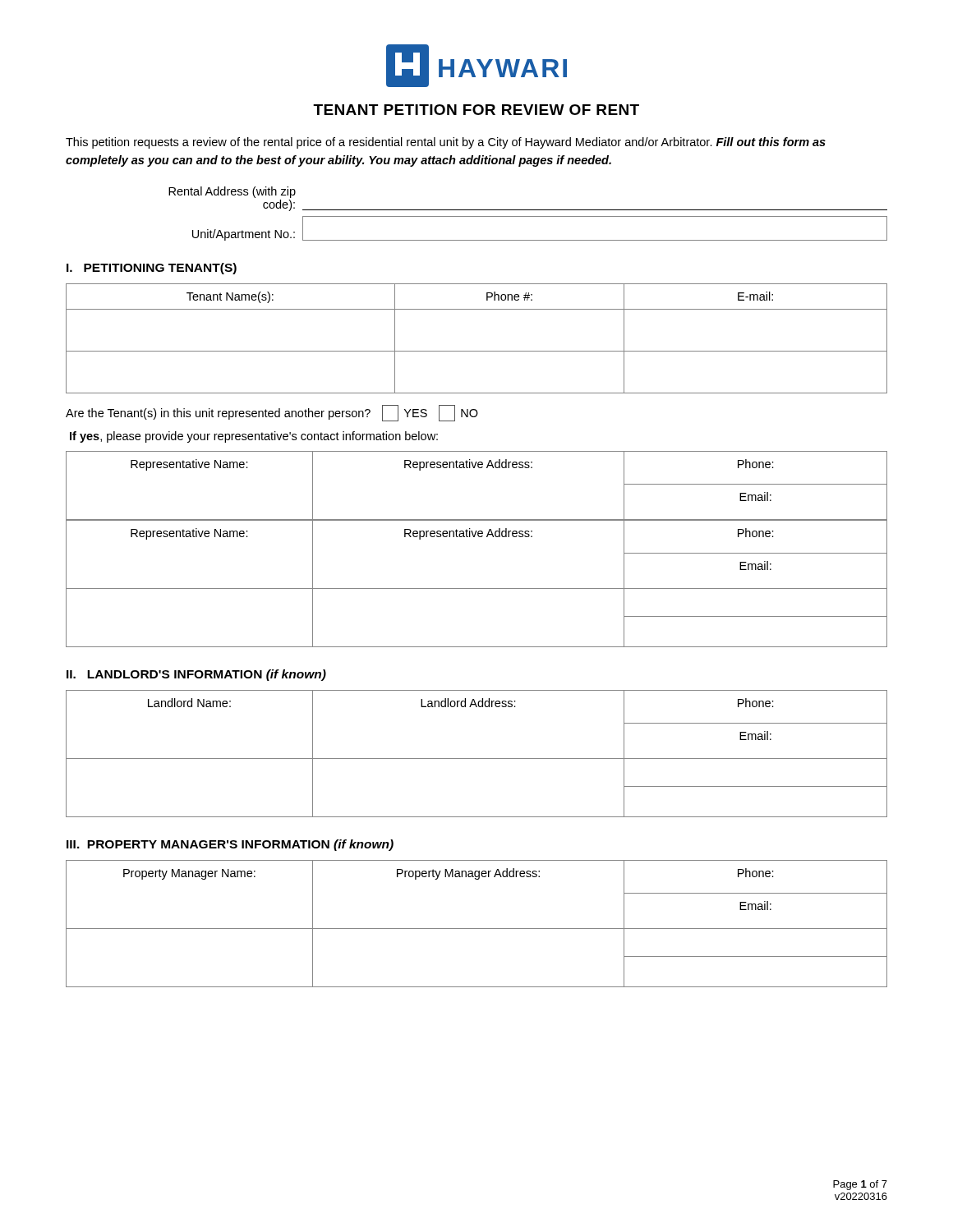Where is the passage that starts "If yes, please provide your representative's contact information"?

click(252, 436)
